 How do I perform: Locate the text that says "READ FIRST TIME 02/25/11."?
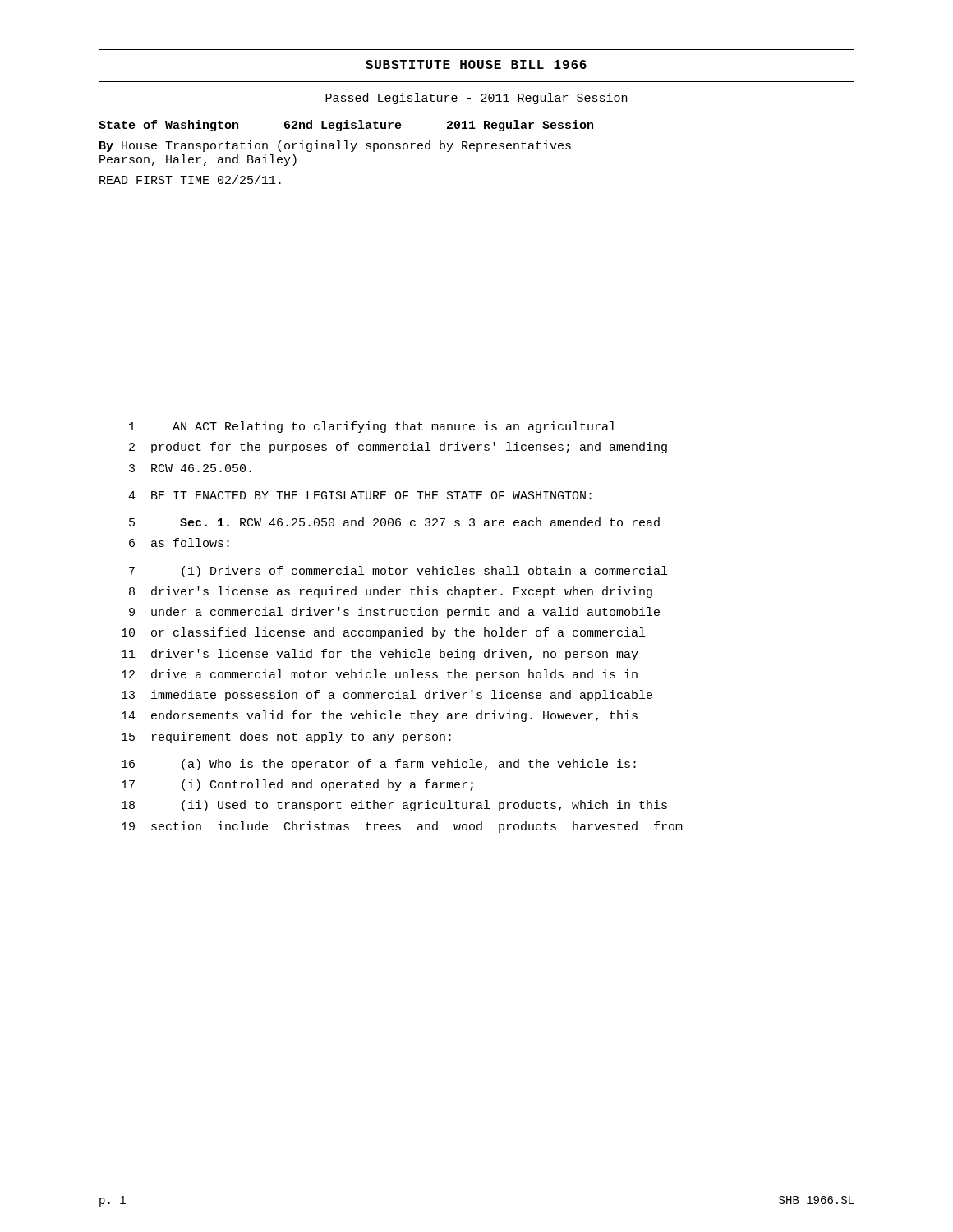191,181
